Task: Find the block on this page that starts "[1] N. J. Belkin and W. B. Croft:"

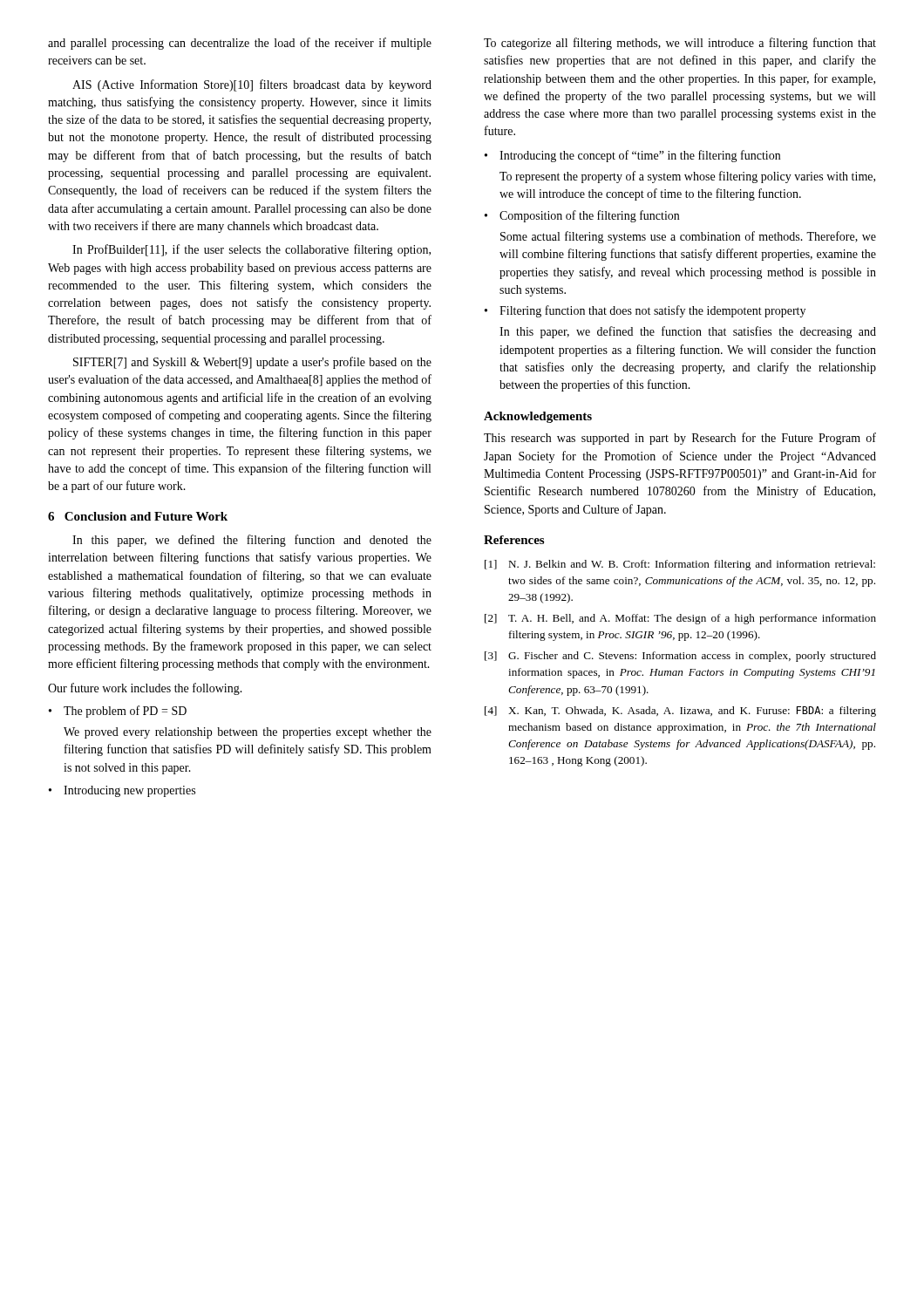Action: [680, 580]
